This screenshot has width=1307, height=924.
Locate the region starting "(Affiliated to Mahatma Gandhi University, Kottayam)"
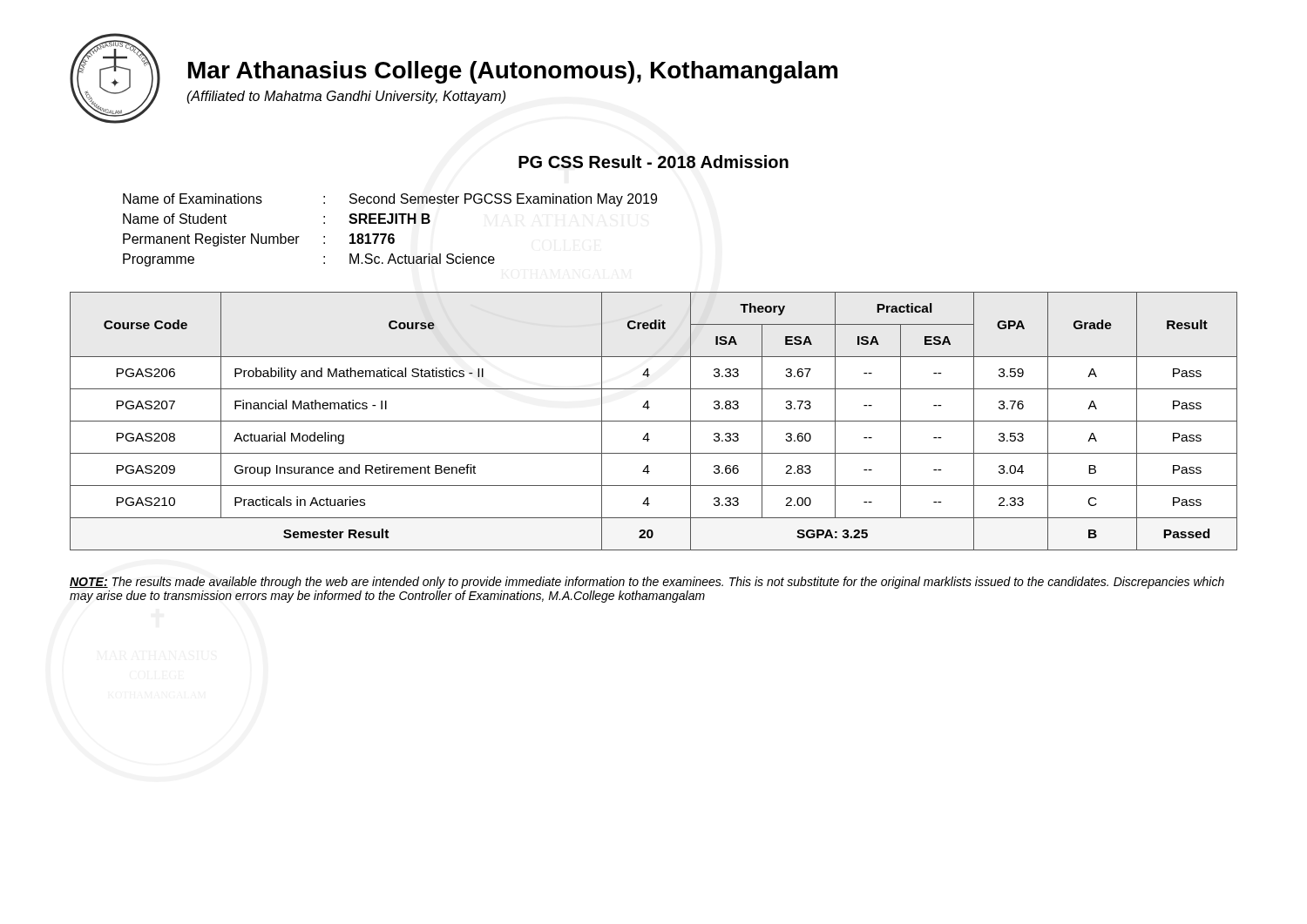pyautogui.click(x=346, y=96)
